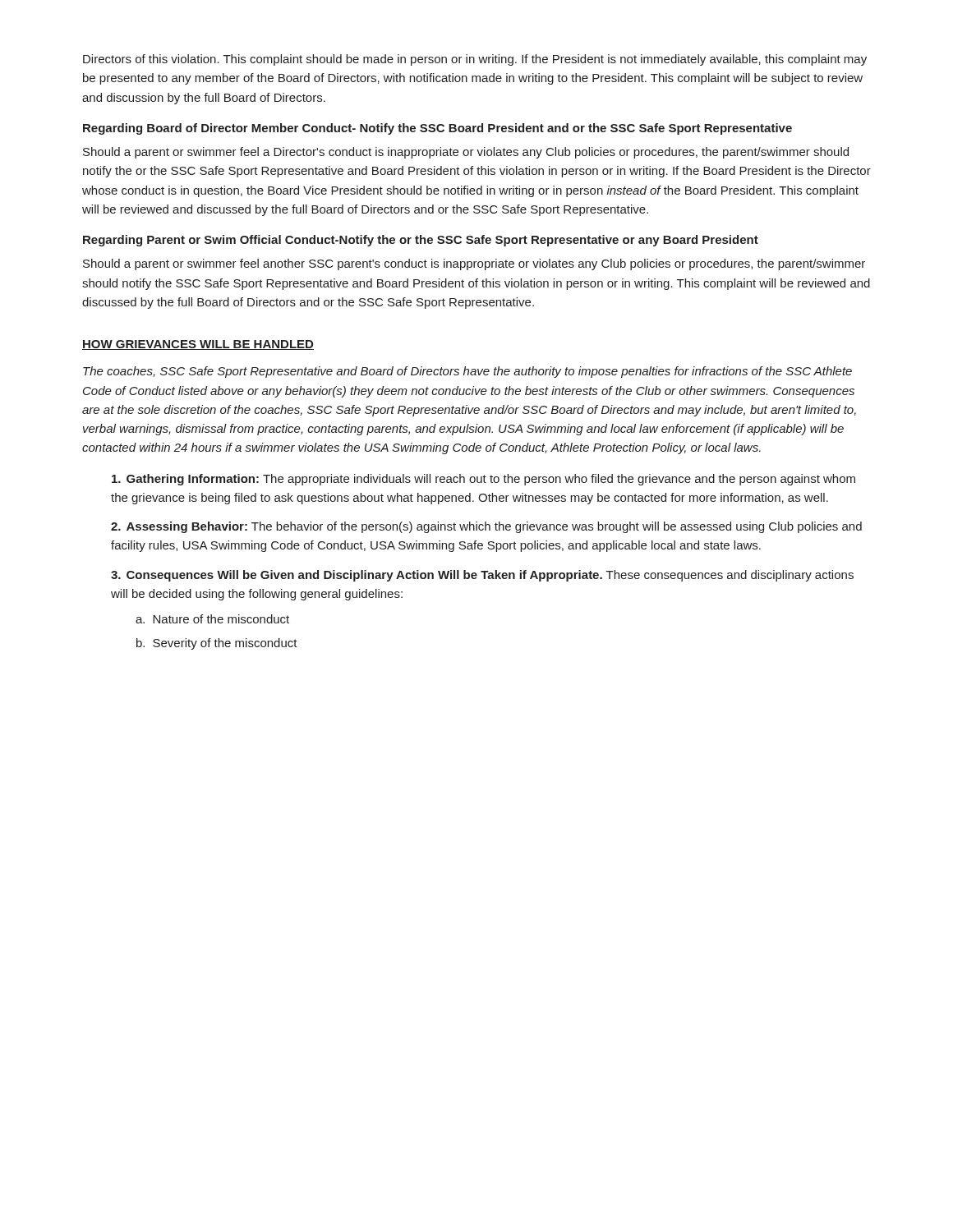Viewport: 953px width, 1232px height.
Task: Select the text starting "The coaches, SSC Safe Sport Representative and"
Action: tap(476, 409)
